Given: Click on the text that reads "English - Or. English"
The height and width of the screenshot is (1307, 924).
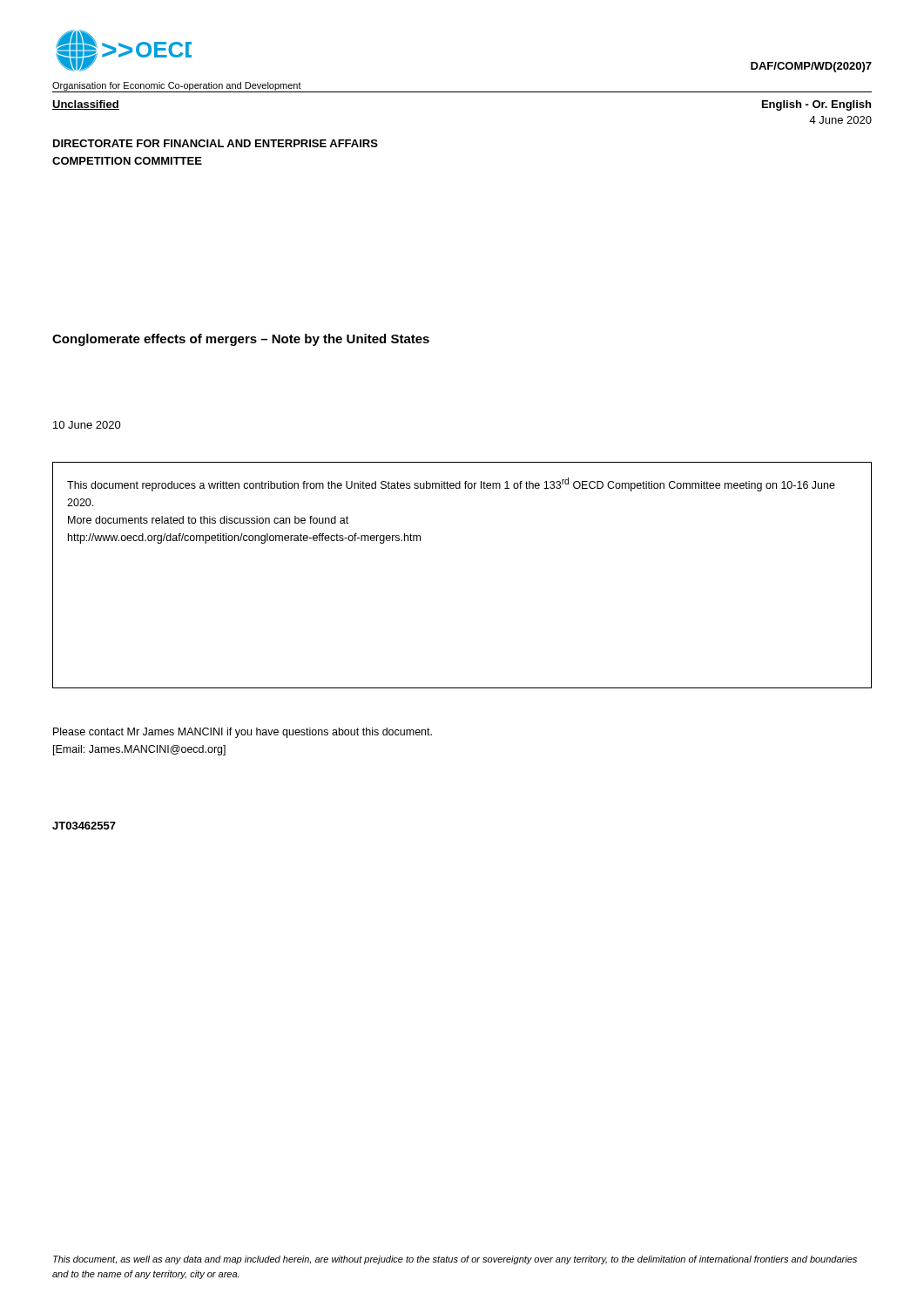Looking at the screenshot, I should click(x=816, y=104).
